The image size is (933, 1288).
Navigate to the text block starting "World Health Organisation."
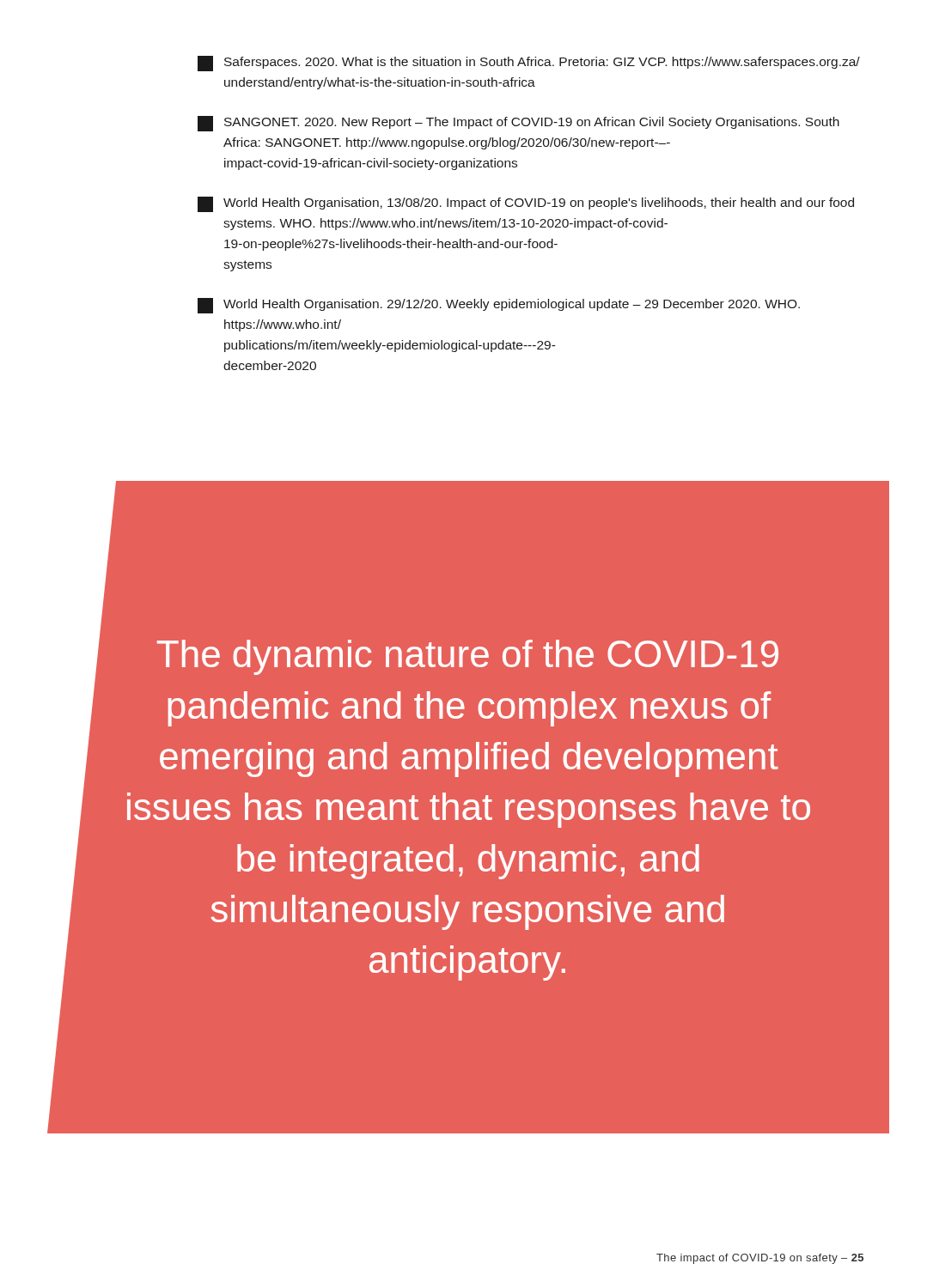click(x=531, y=335)
